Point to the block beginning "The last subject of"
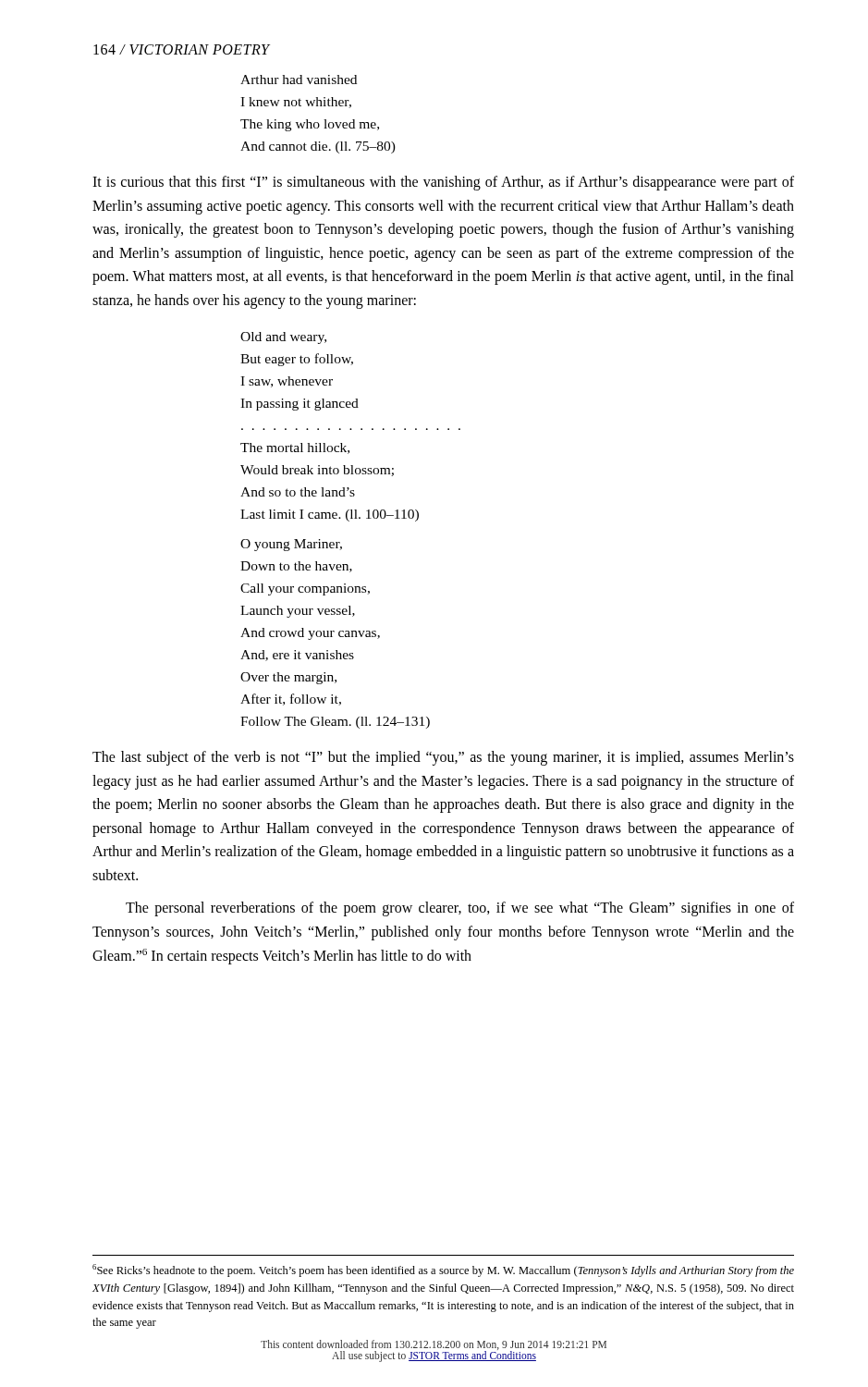868x1387 pixels. point(443,816)
